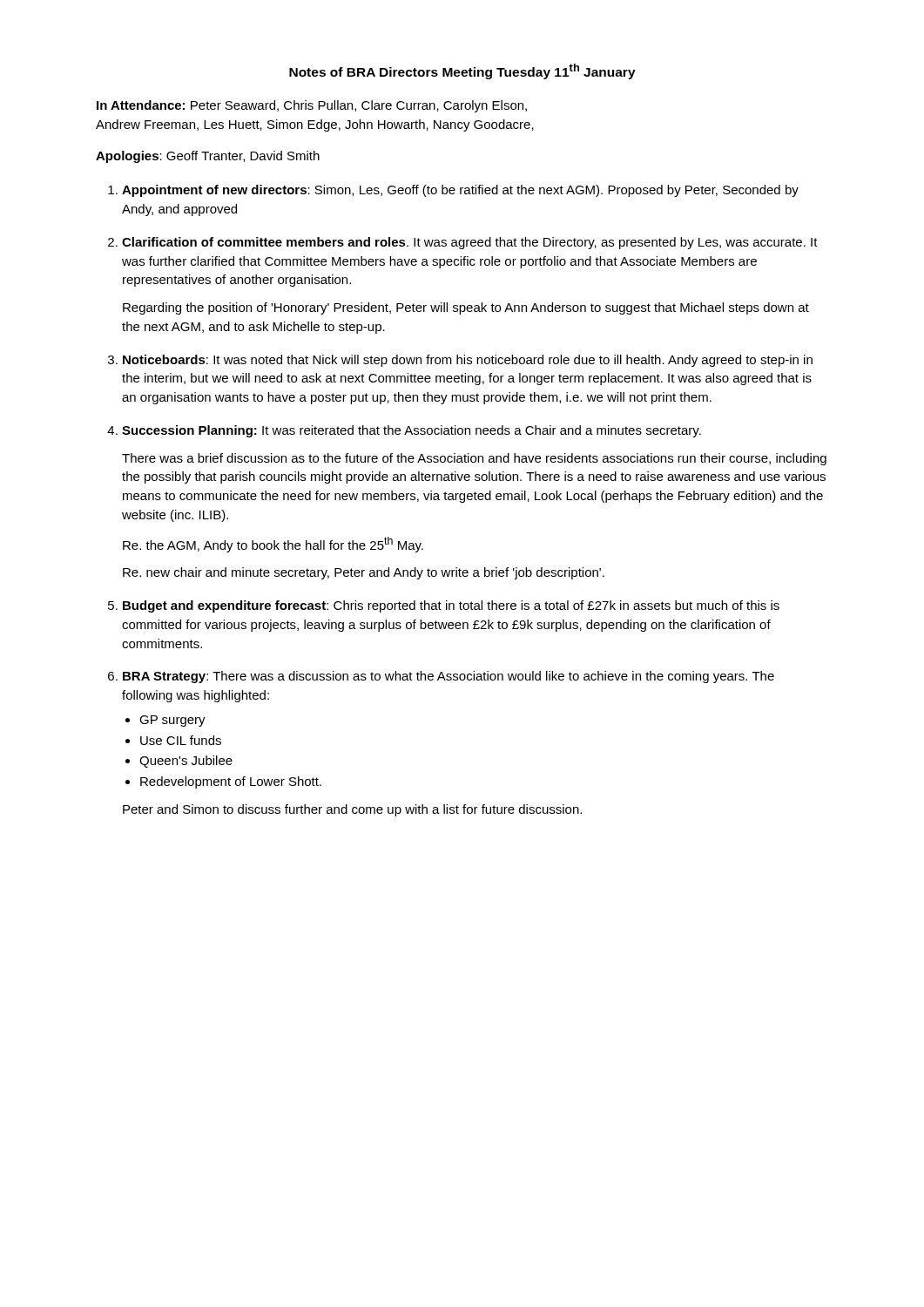This screenshot has width=924, height=1307.
Task: Find the region starting "Noticeboards: It was noted that Nick will step"
Action: pyautogui.click(x=468, y=378)
